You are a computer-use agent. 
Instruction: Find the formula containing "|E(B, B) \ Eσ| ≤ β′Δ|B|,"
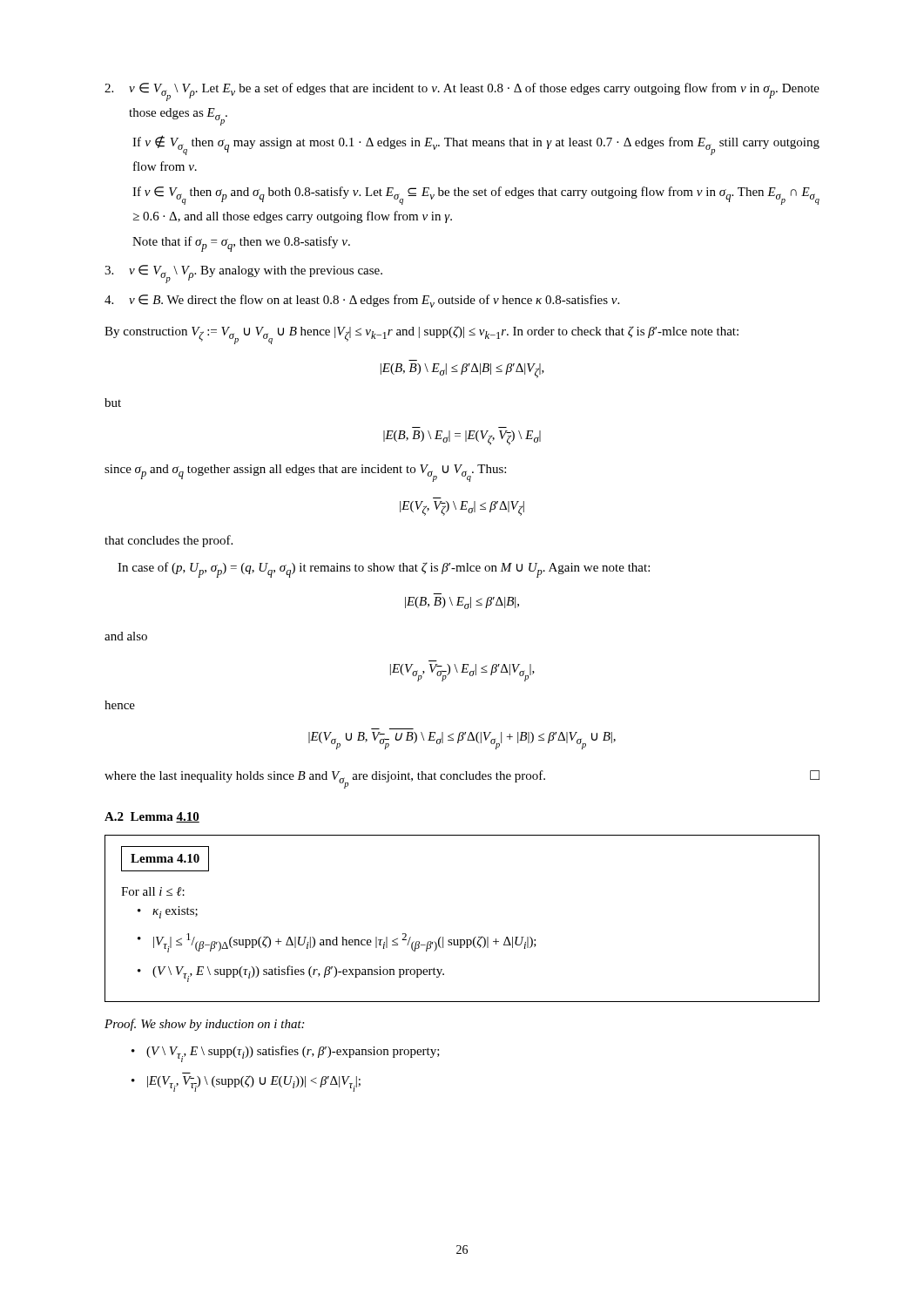click(x=462, y=603)
